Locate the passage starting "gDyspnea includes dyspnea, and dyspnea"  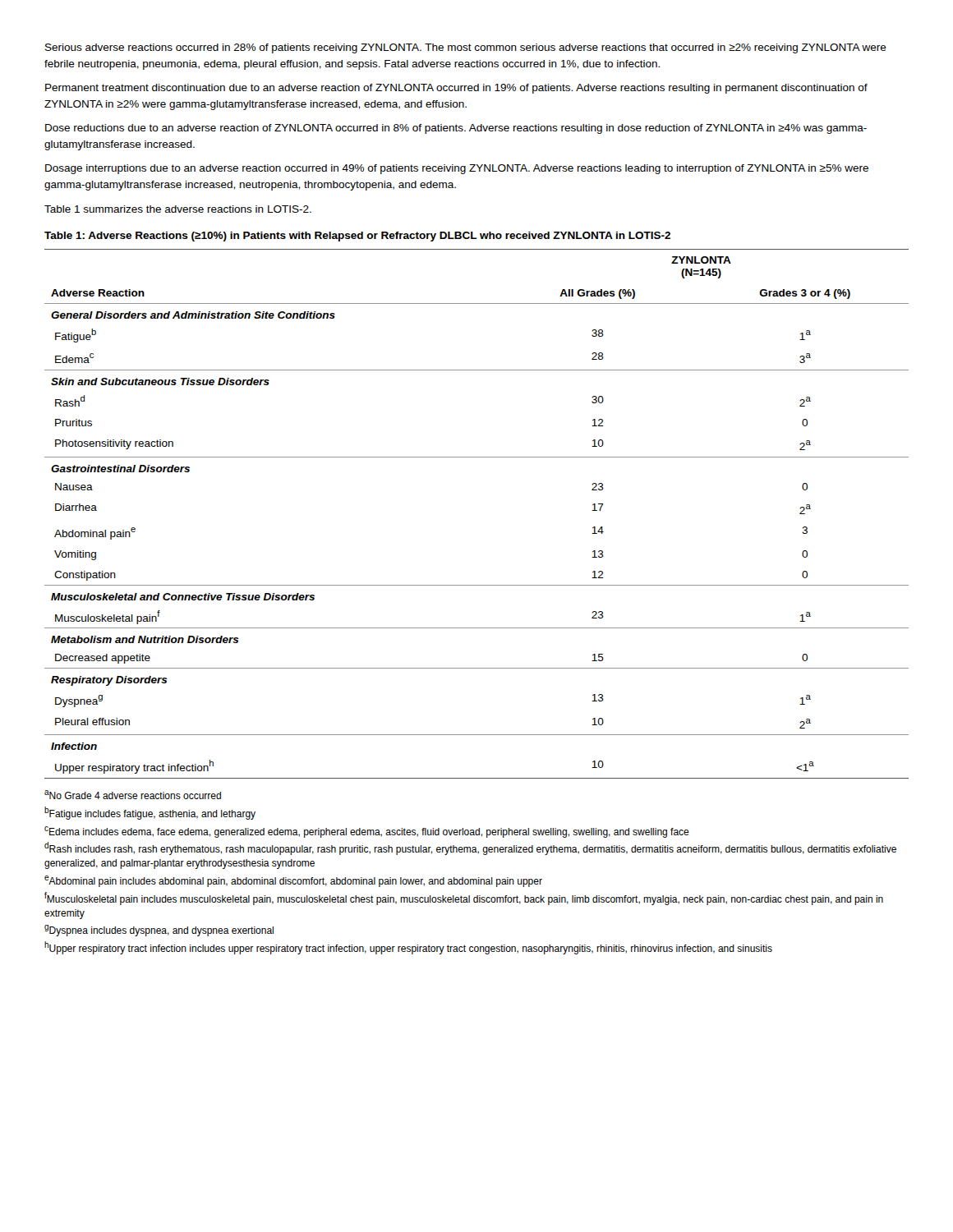[159, 930]
